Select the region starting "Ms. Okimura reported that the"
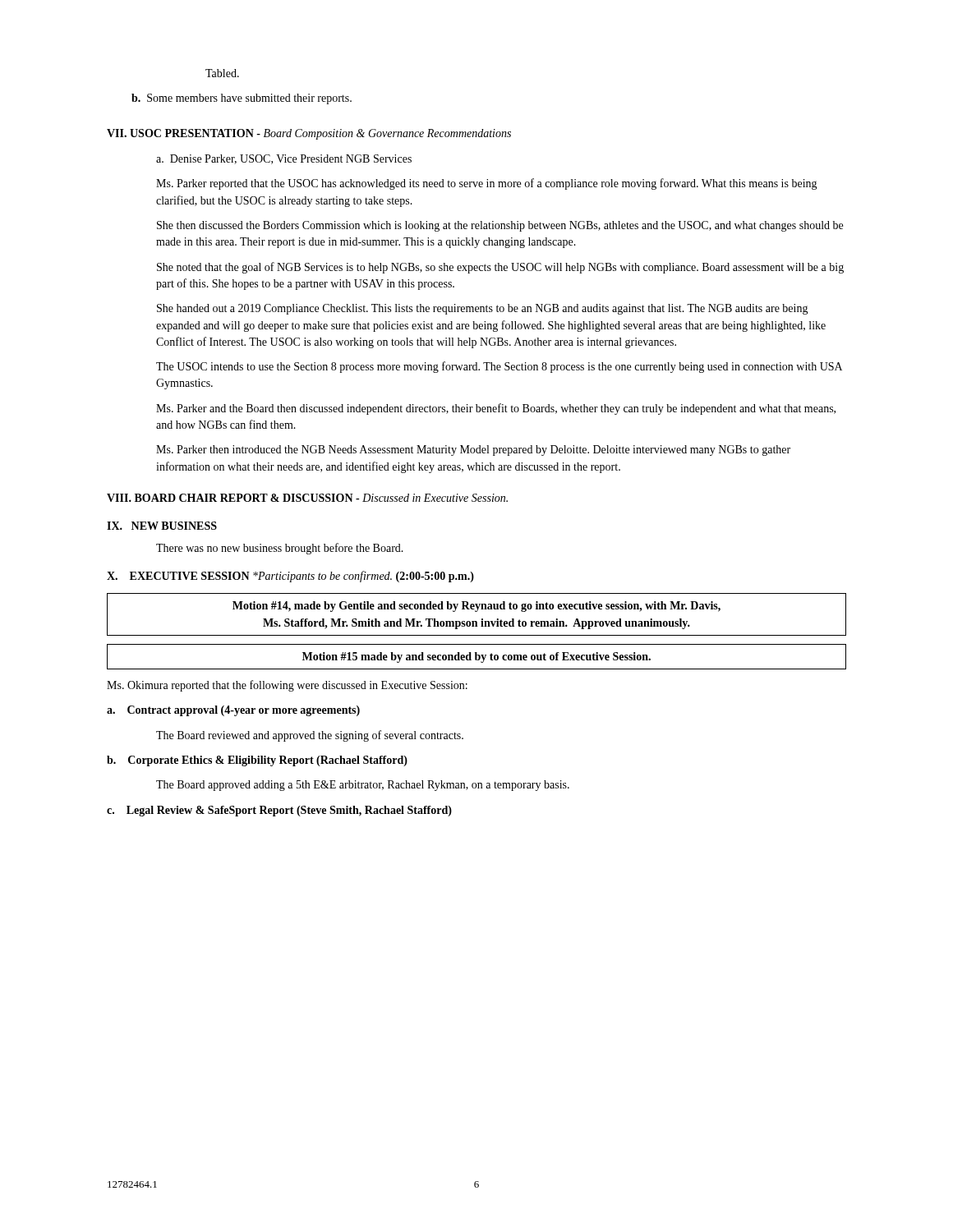Image resolution: width=953 pixels, height=1232 pixels. (x=476, y=686)
